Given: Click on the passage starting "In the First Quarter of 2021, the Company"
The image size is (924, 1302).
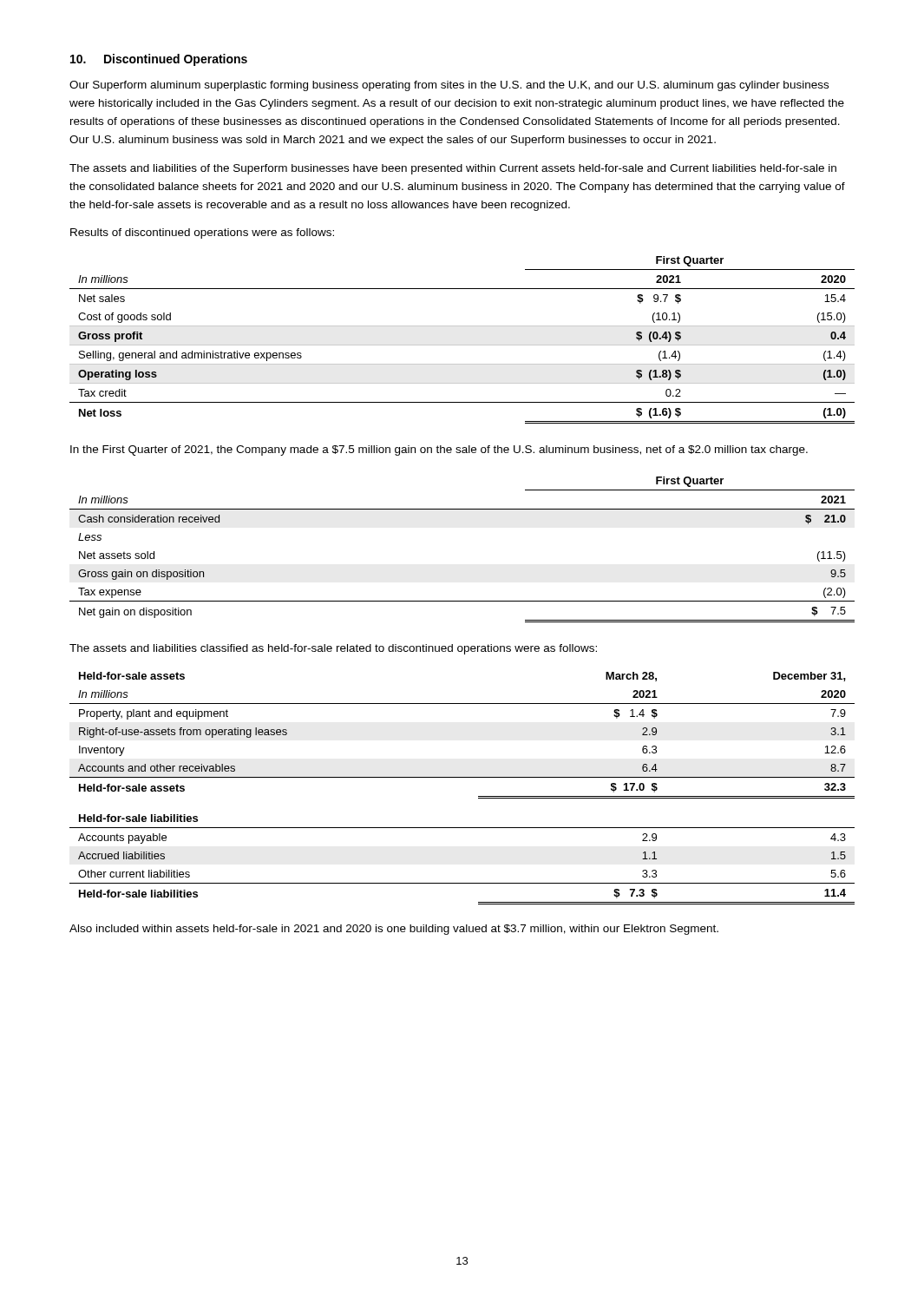Looking at the screenshot, I should pyautogui.click(x=439, y=449).
